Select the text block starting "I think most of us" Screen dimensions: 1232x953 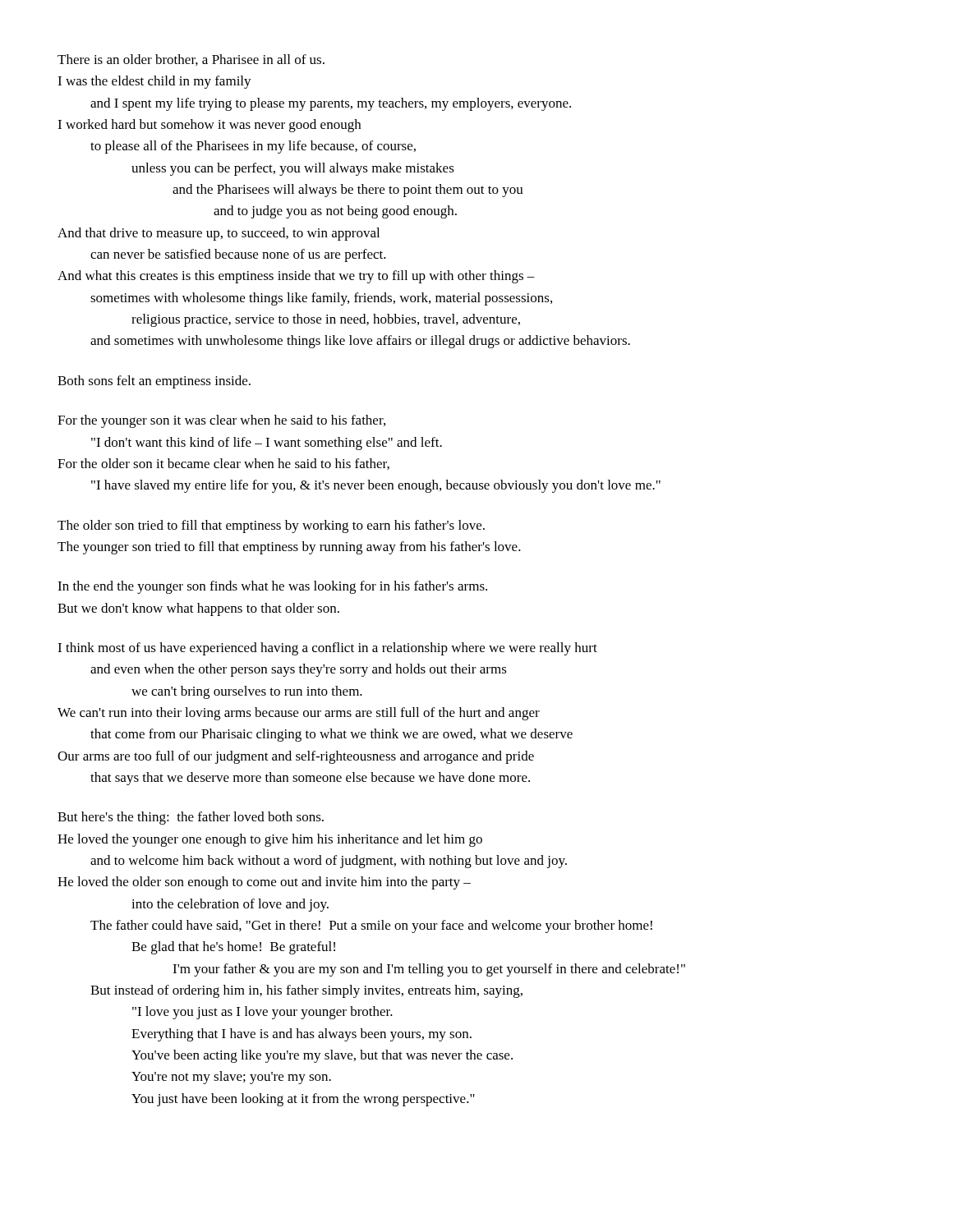coord(327,714)
